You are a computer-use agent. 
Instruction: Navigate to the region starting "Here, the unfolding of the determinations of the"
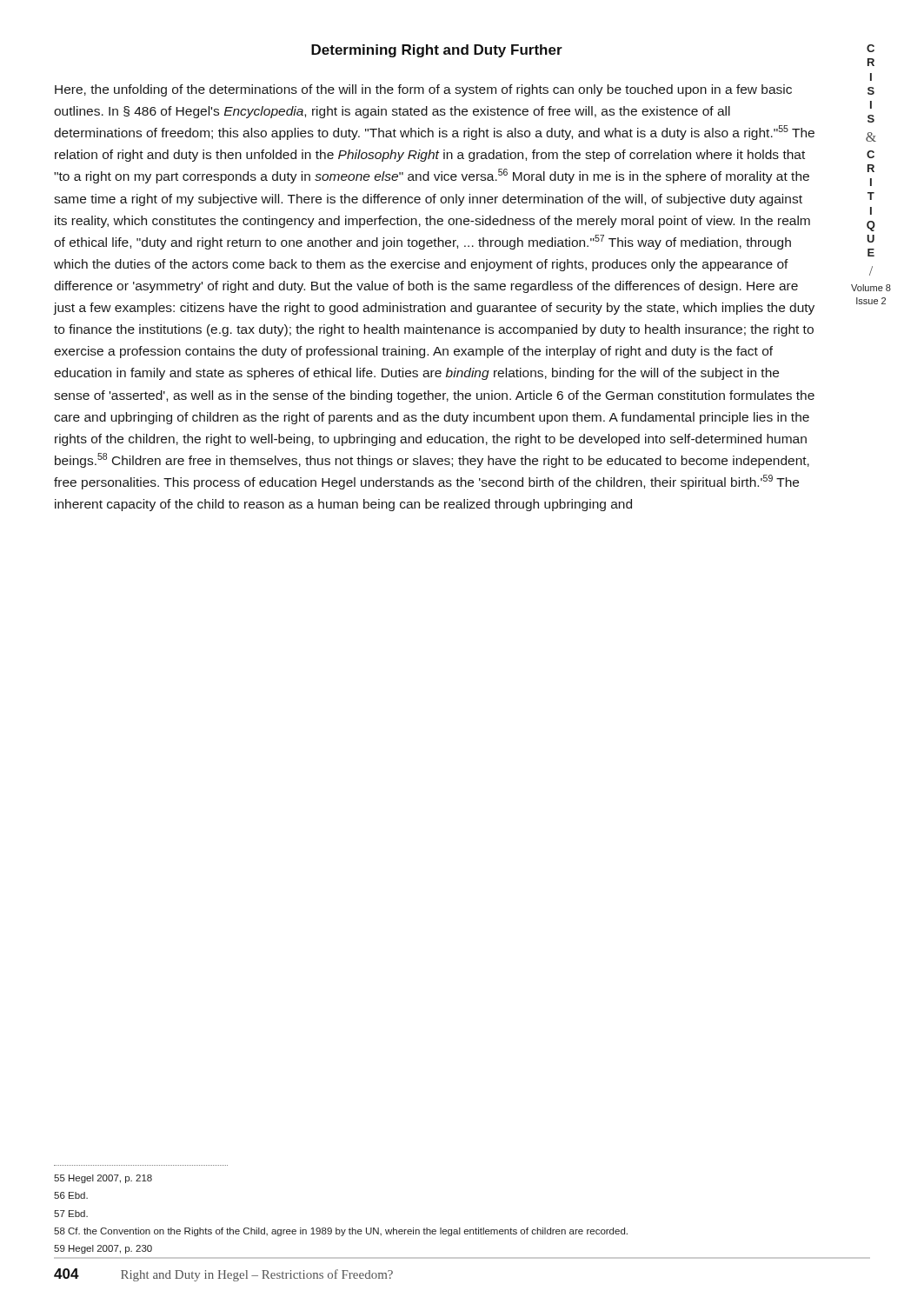click(x=436, y=297)
